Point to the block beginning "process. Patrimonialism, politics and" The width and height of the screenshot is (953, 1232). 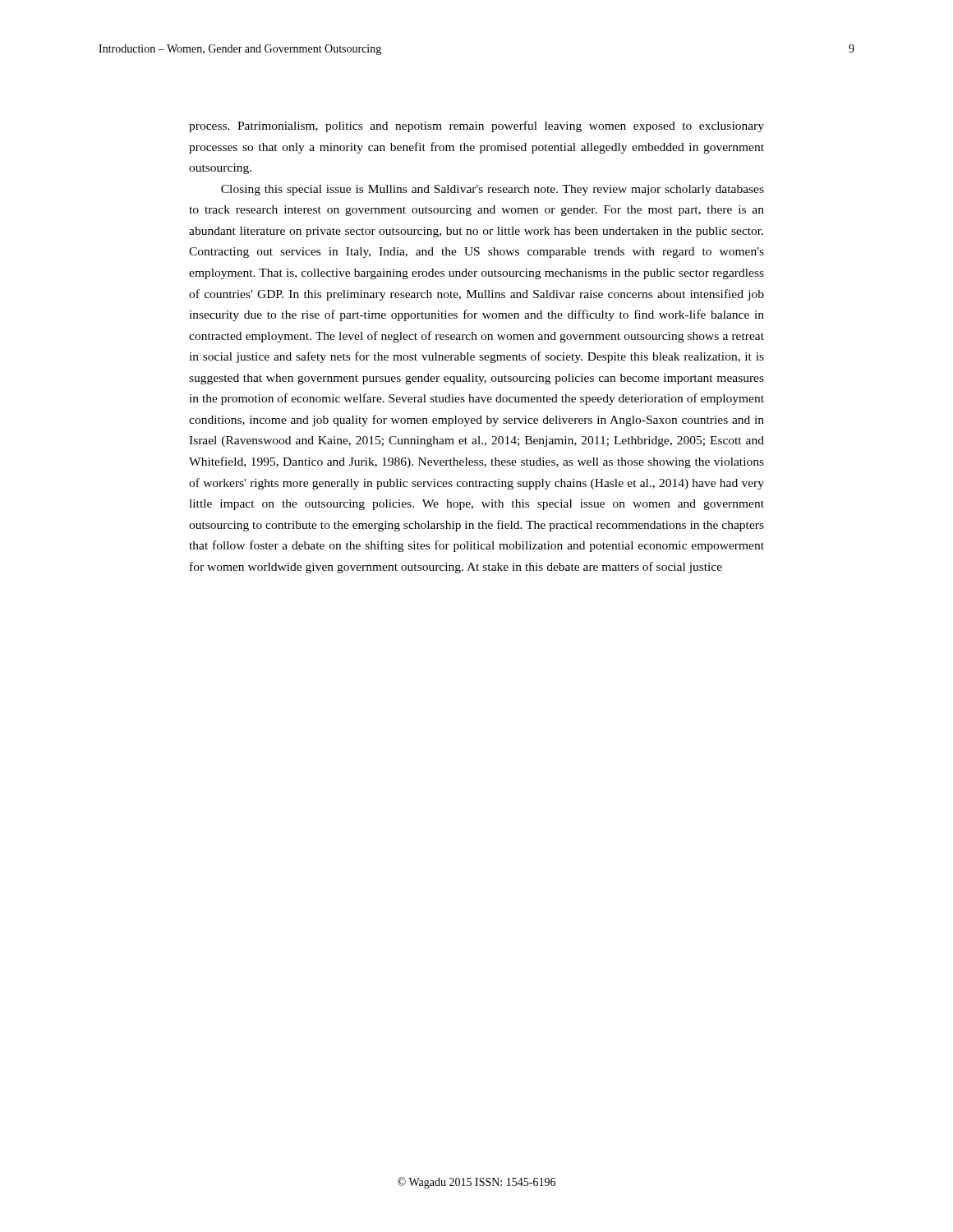click(476, 346)
